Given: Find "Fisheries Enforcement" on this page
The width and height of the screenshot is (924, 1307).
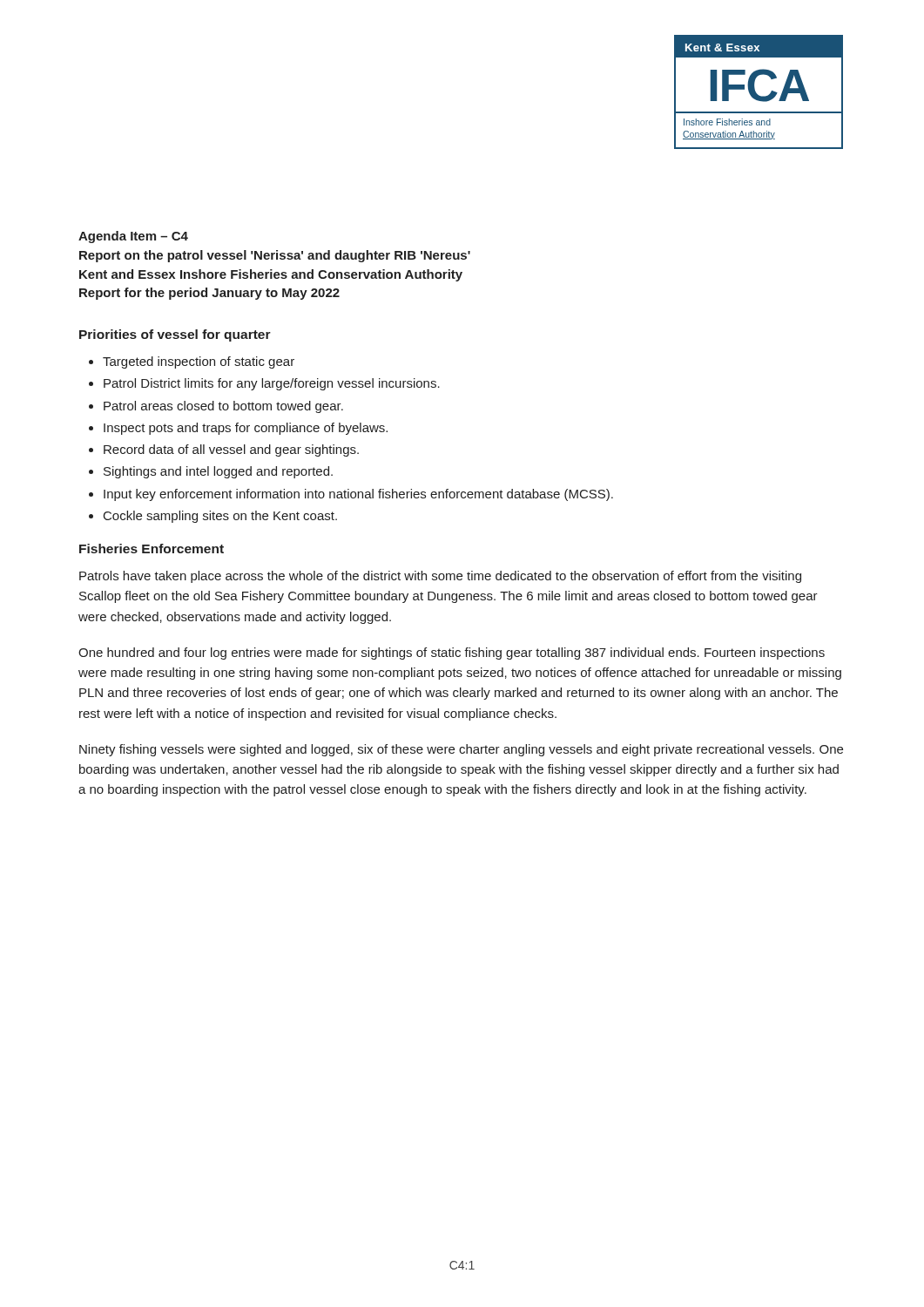Looking at the screenshot, I should point(151,548).
